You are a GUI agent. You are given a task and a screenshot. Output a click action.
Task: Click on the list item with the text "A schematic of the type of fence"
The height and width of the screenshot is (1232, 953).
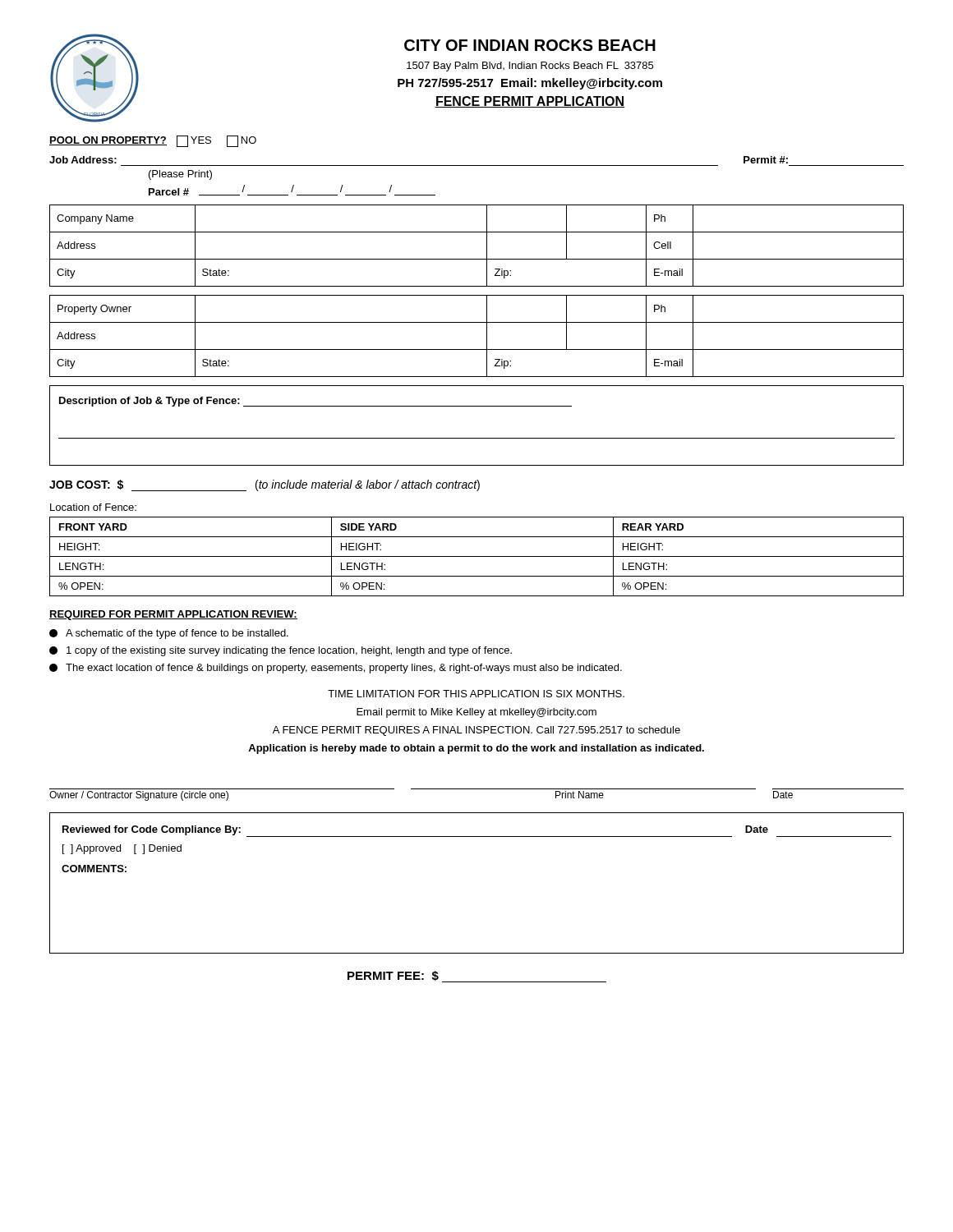[x=169, y=633]
